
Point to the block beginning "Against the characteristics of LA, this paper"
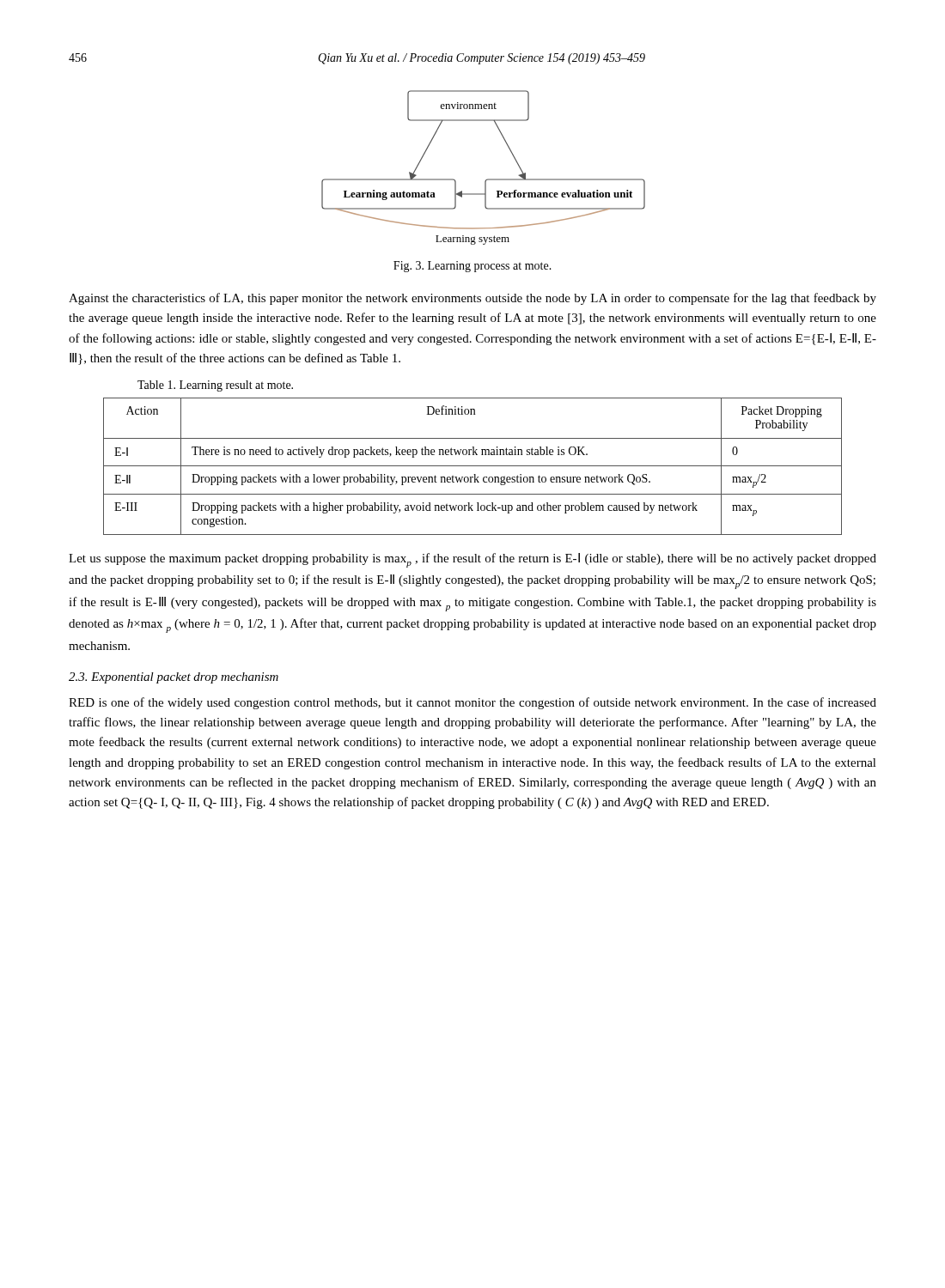click(x=472, y=328)
